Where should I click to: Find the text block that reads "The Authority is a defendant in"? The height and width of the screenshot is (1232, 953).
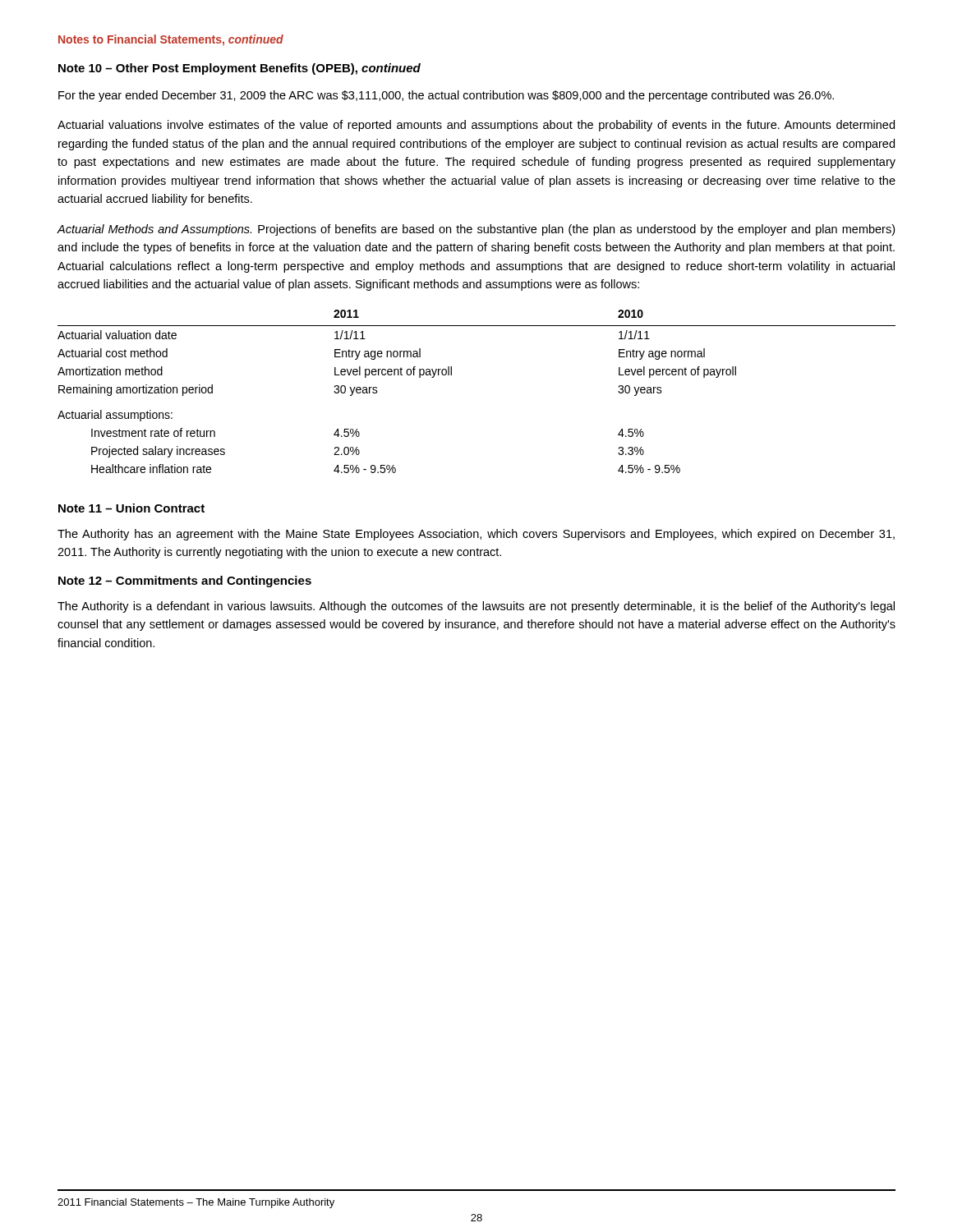(x=476, y=624)
